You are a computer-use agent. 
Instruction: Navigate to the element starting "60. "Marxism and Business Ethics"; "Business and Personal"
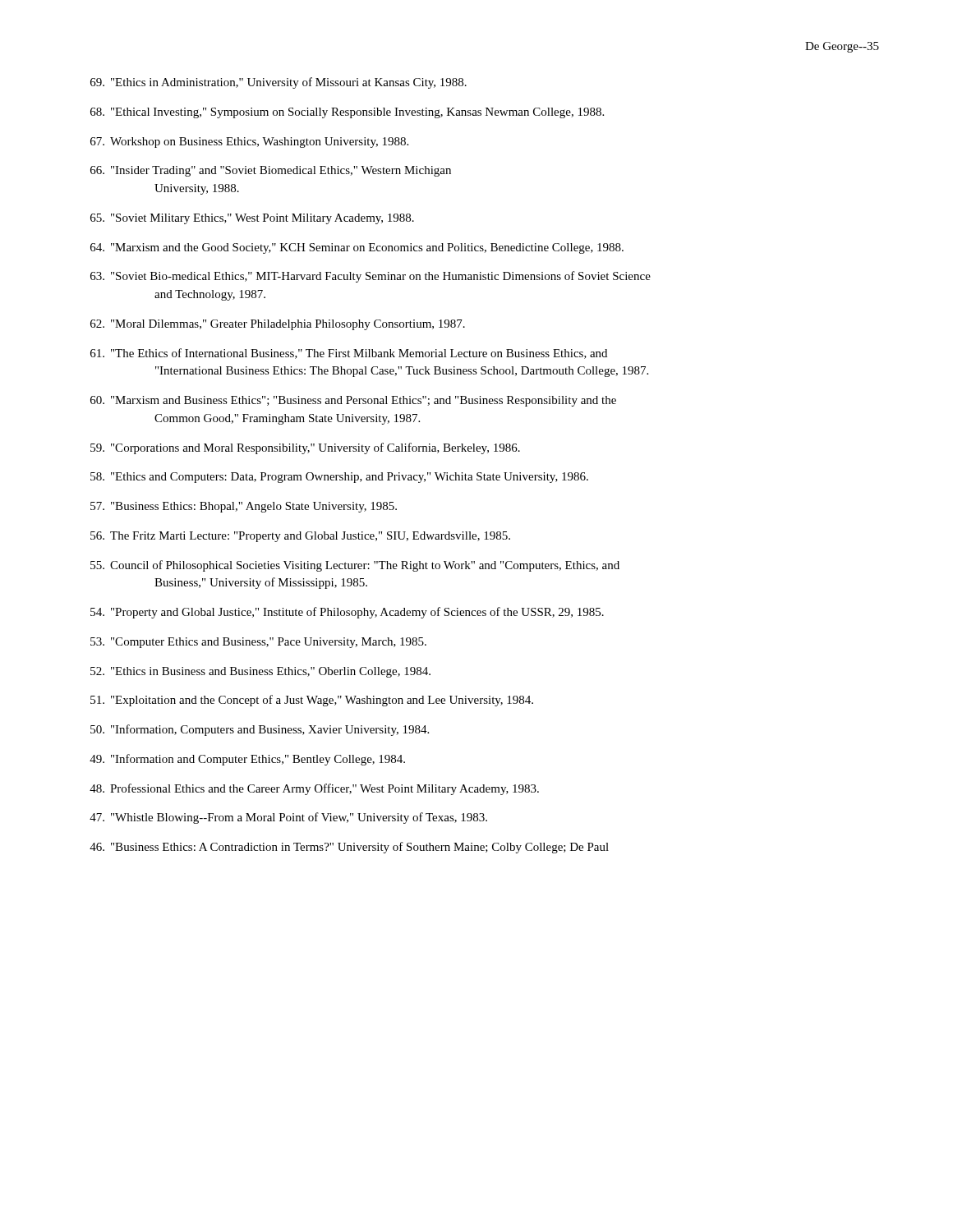tap(476, 410)
